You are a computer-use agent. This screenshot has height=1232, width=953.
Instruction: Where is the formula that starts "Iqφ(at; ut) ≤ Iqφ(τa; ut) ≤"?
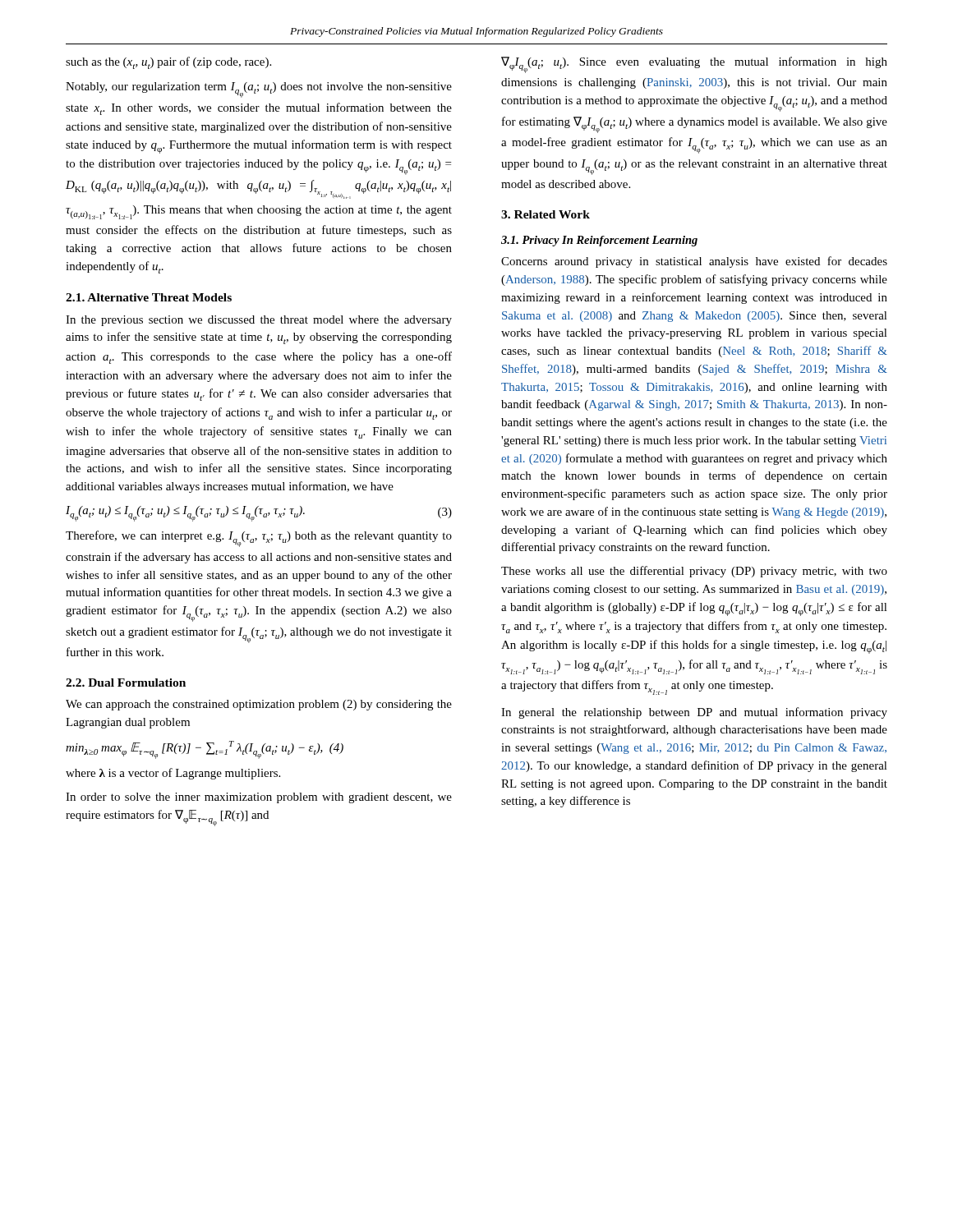click(259, 512)
